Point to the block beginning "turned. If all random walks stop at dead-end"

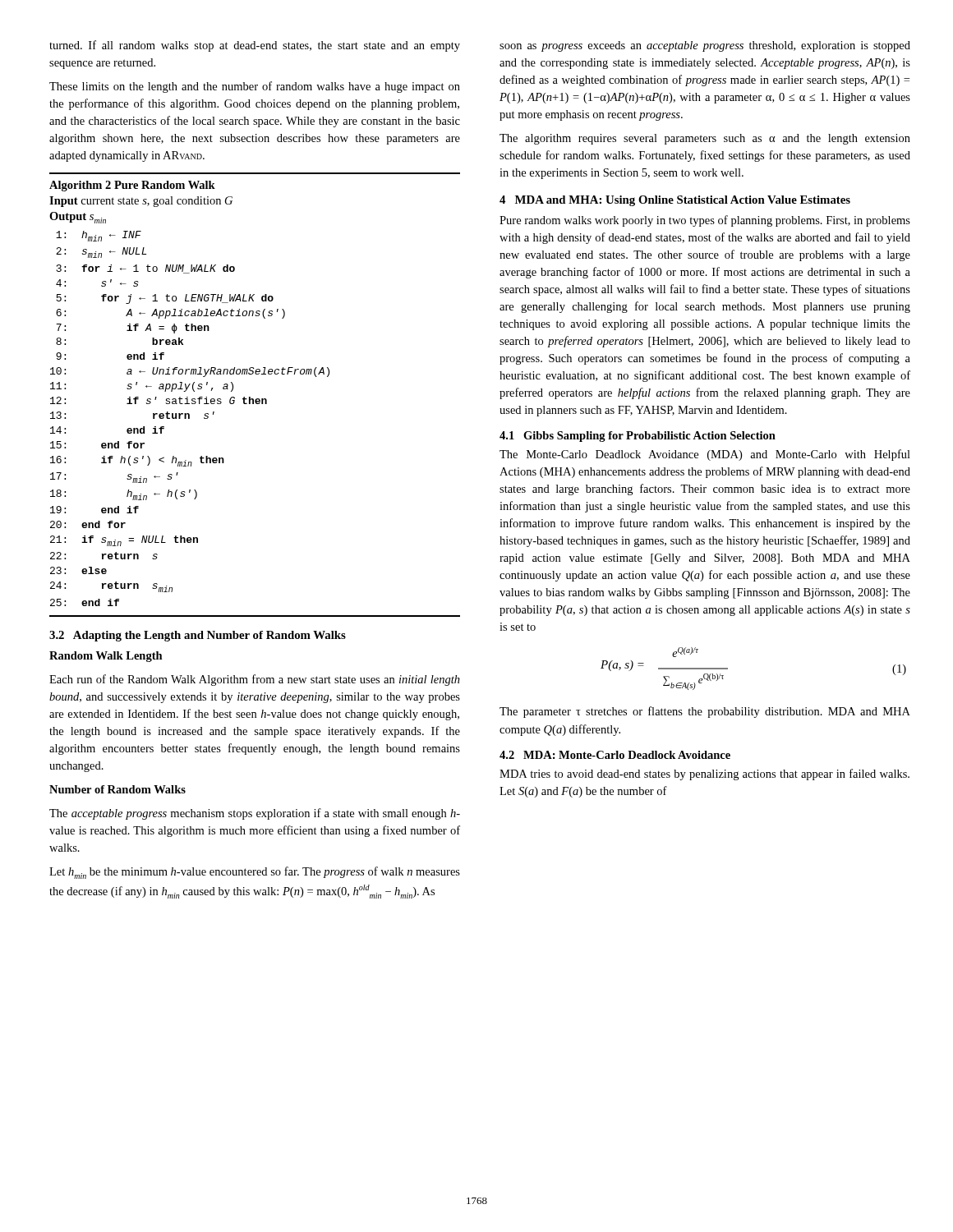click(x=255, y=101)
